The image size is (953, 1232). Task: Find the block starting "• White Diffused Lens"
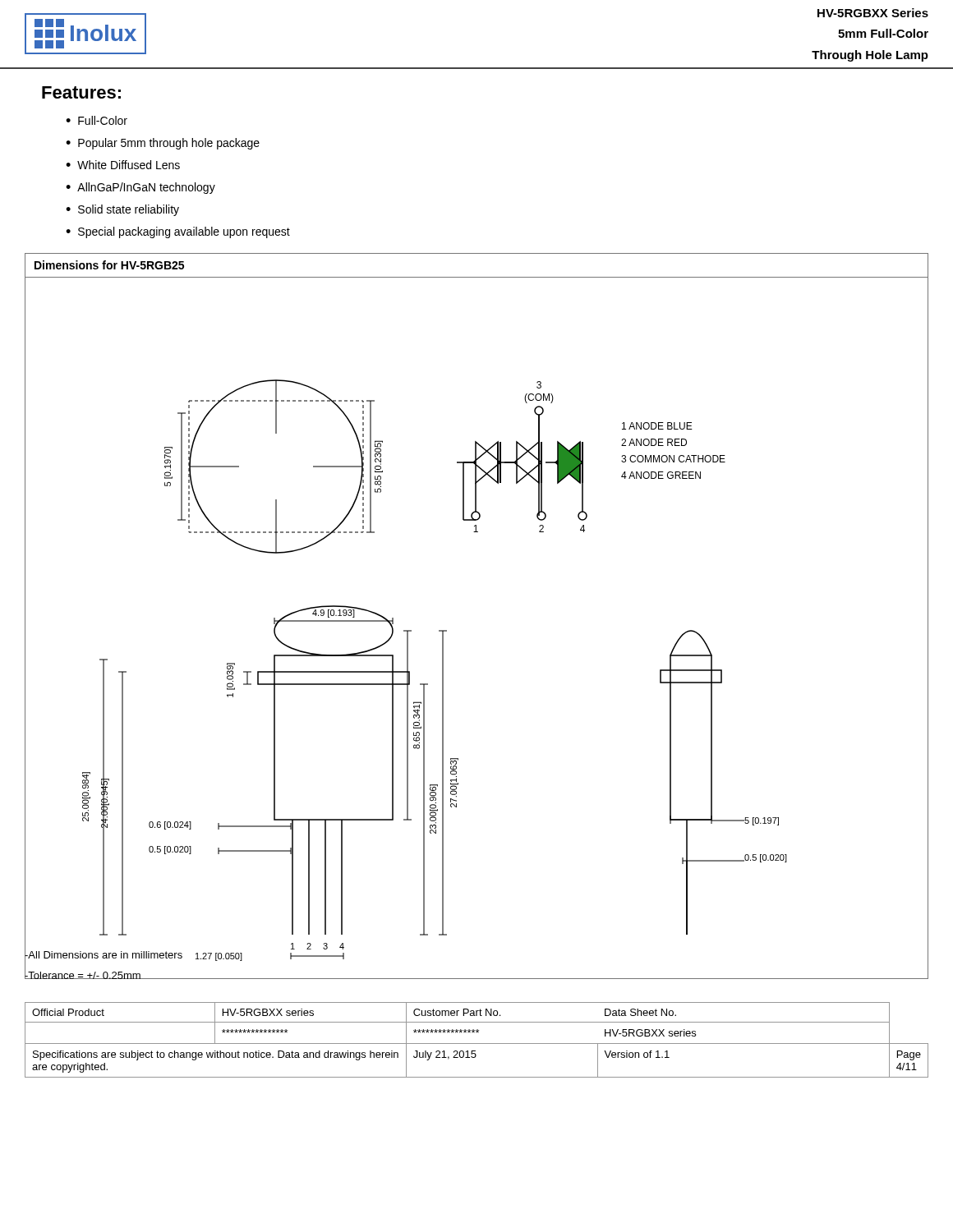coord(123,165)
